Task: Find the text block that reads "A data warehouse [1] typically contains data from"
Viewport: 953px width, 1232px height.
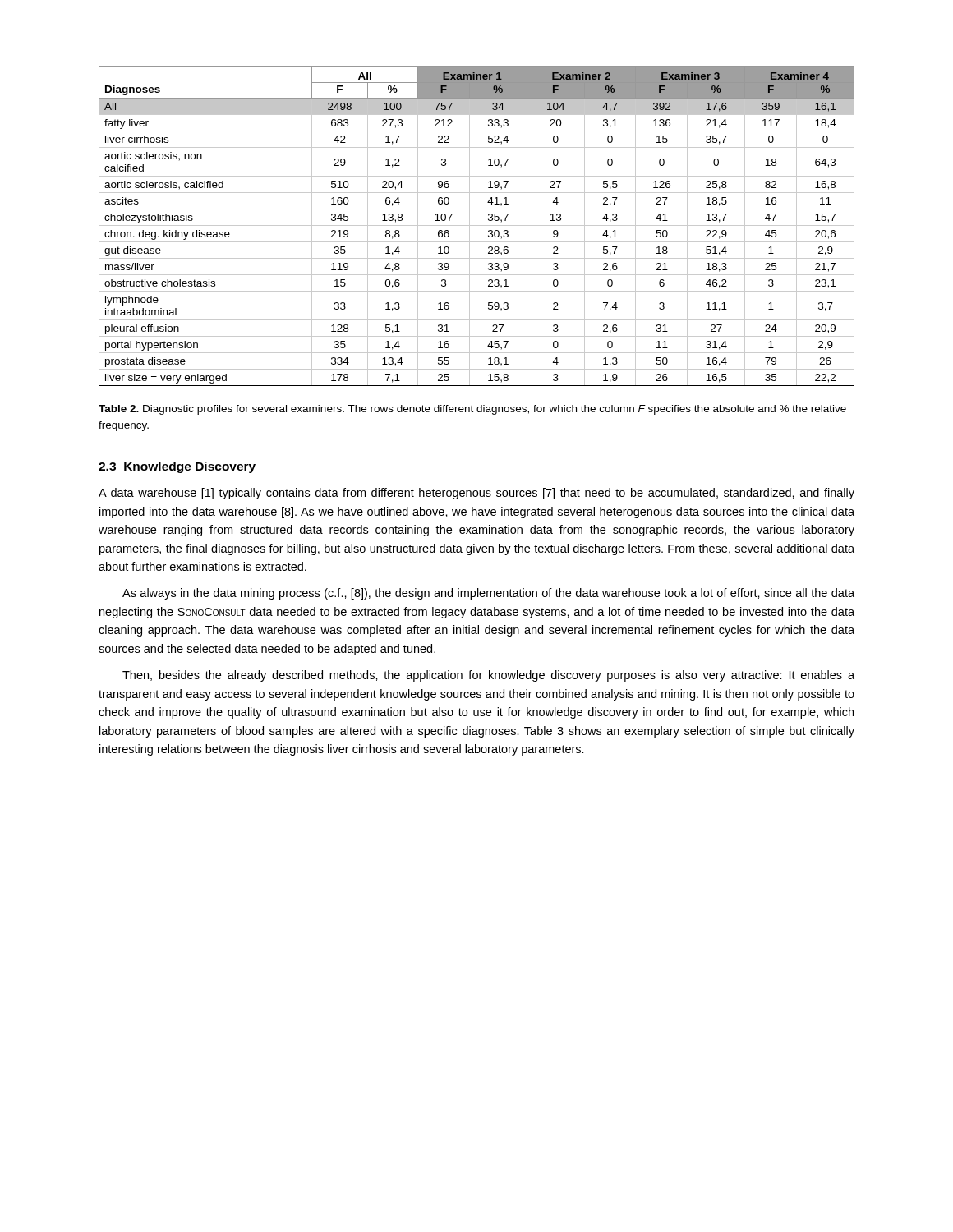Action: point(476,530)
